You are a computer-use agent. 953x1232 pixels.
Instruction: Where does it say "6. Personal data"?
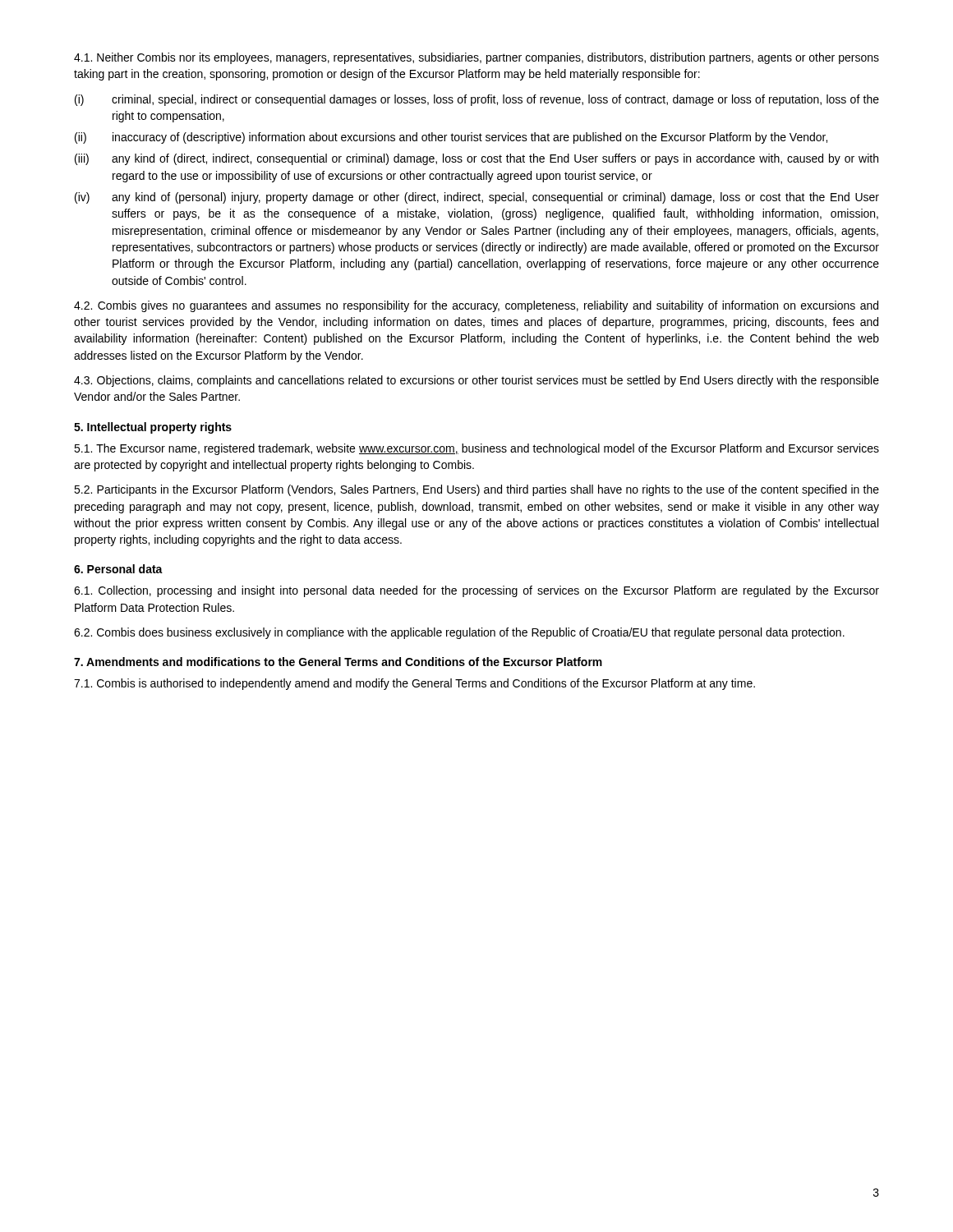[x=118, y=569]
